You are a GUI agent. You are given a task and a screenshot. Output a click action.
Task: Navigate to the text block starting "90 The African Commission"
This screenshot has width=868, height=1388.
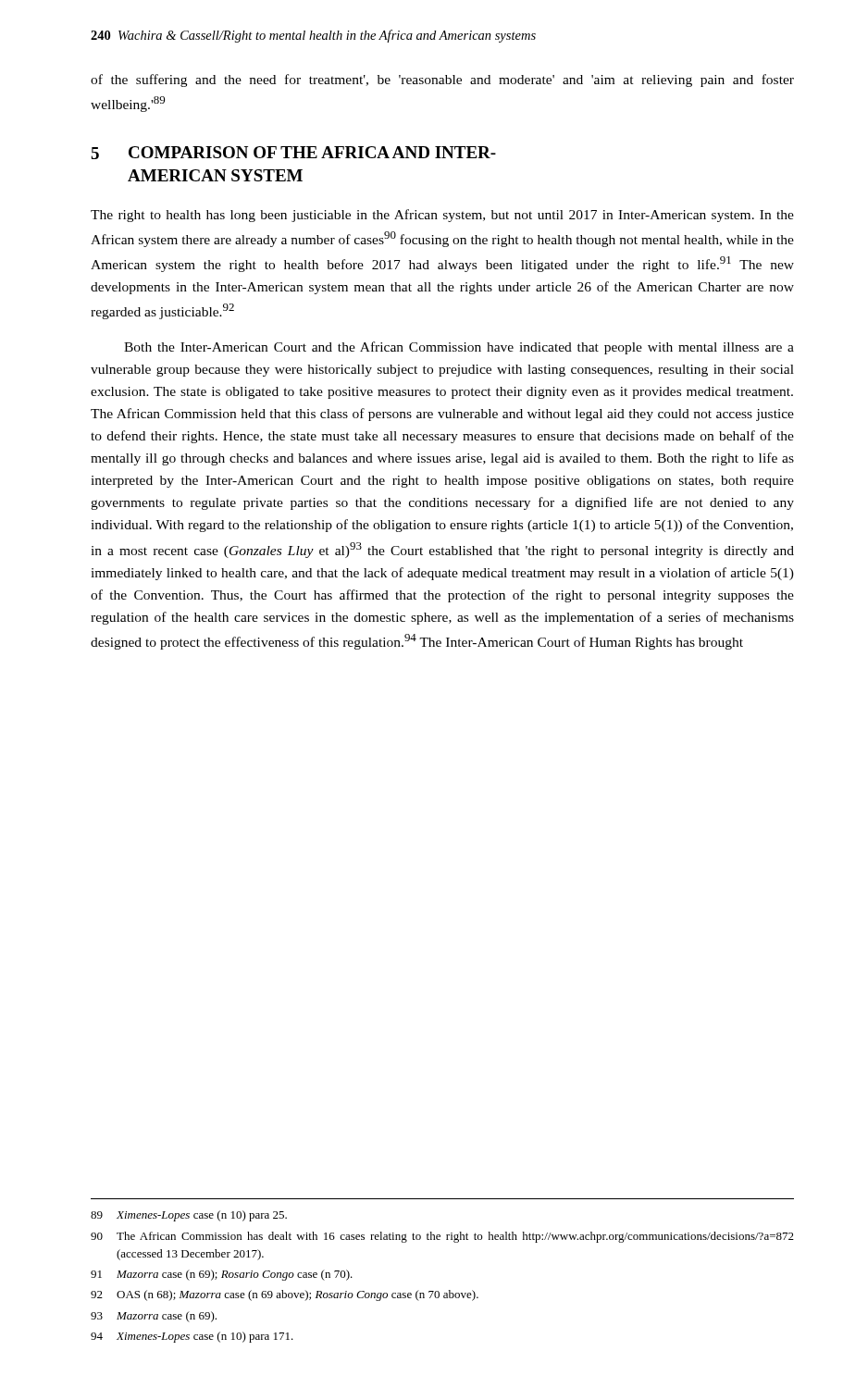coord(442,1244)
